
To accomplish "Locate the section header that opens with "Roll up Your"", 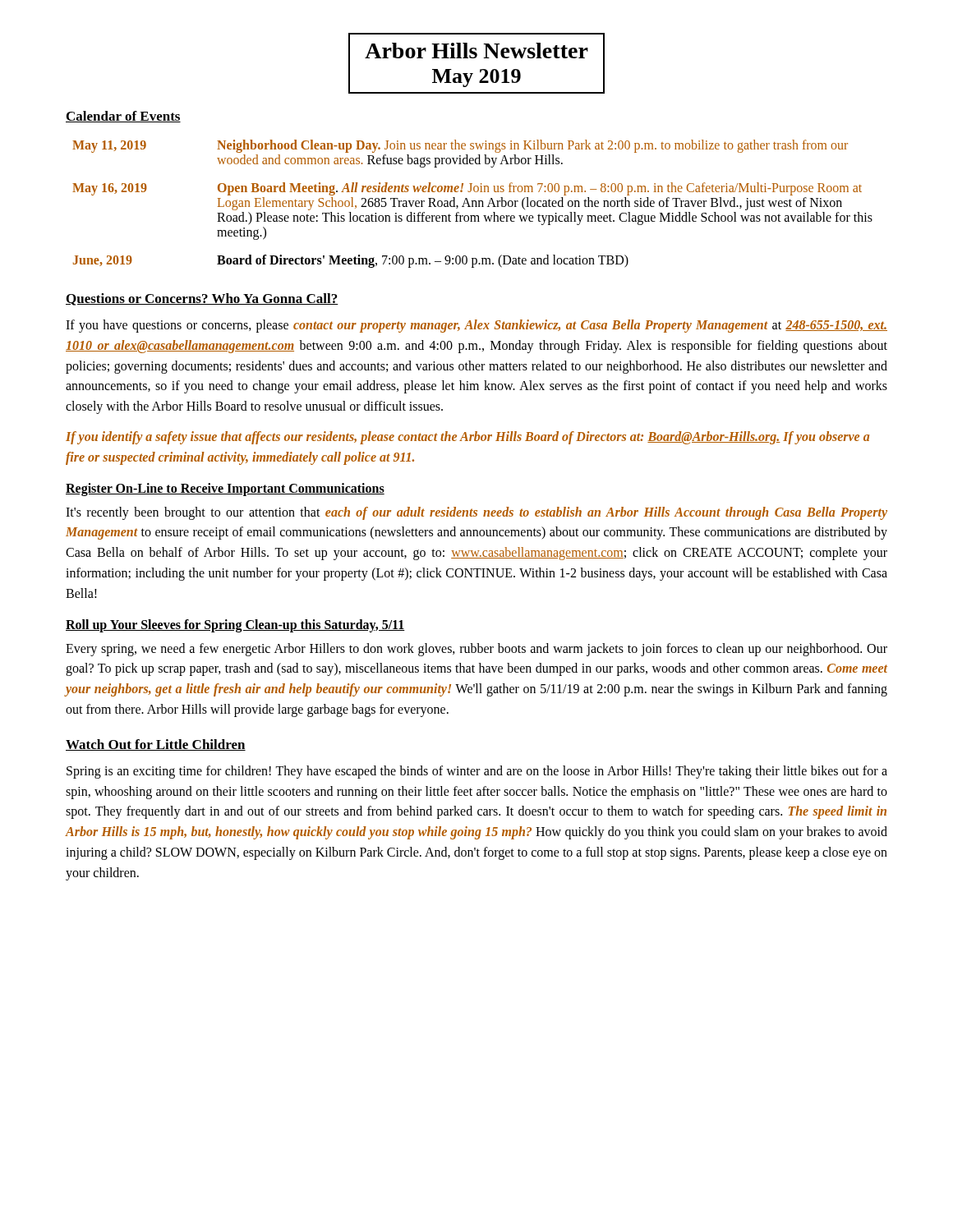I will pos(235,624).
